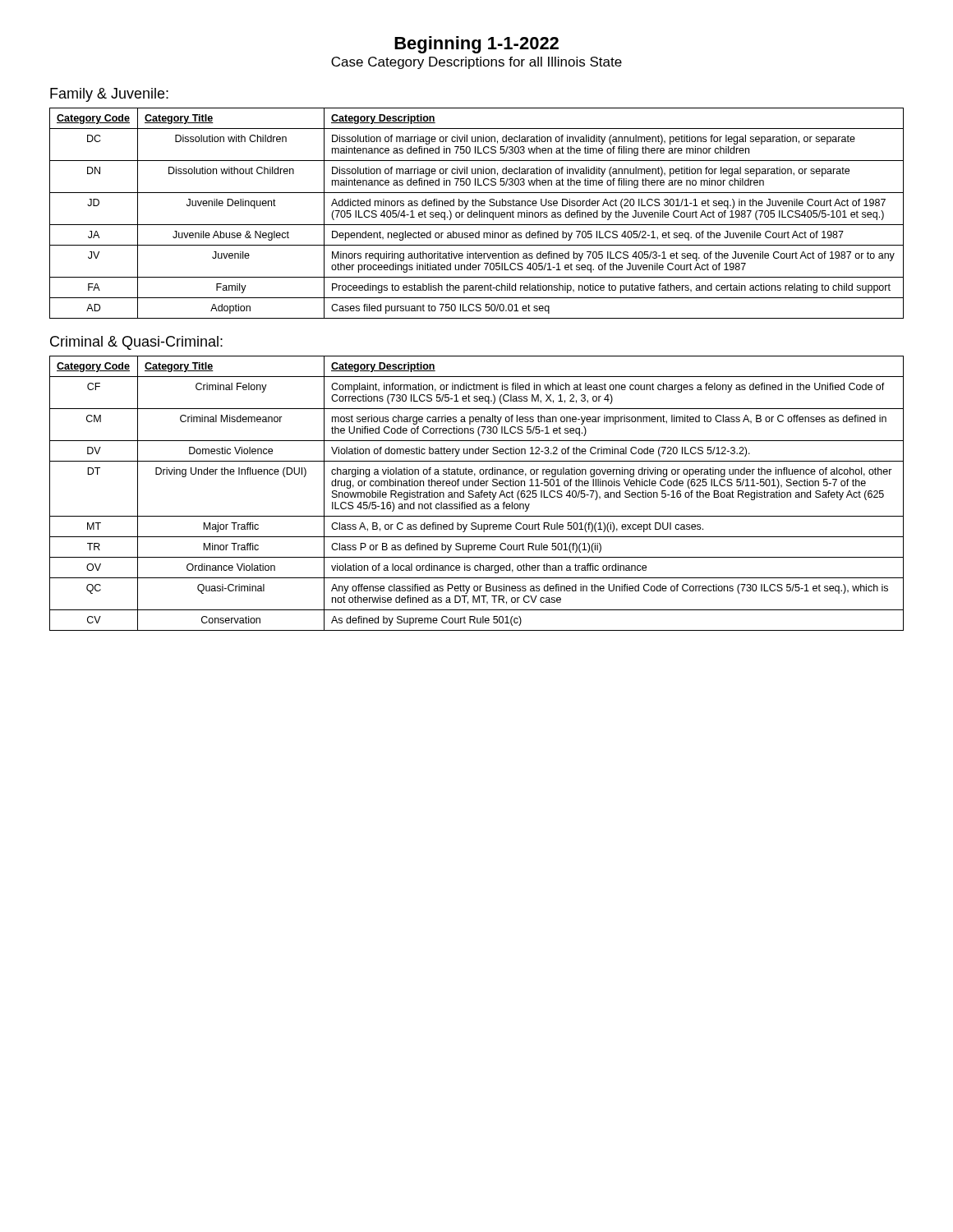This screenshot has height=1232, width=953.
Task: Select the passage starting "Criminal & Quasi-Criminal:"
Action: (136, 342)
